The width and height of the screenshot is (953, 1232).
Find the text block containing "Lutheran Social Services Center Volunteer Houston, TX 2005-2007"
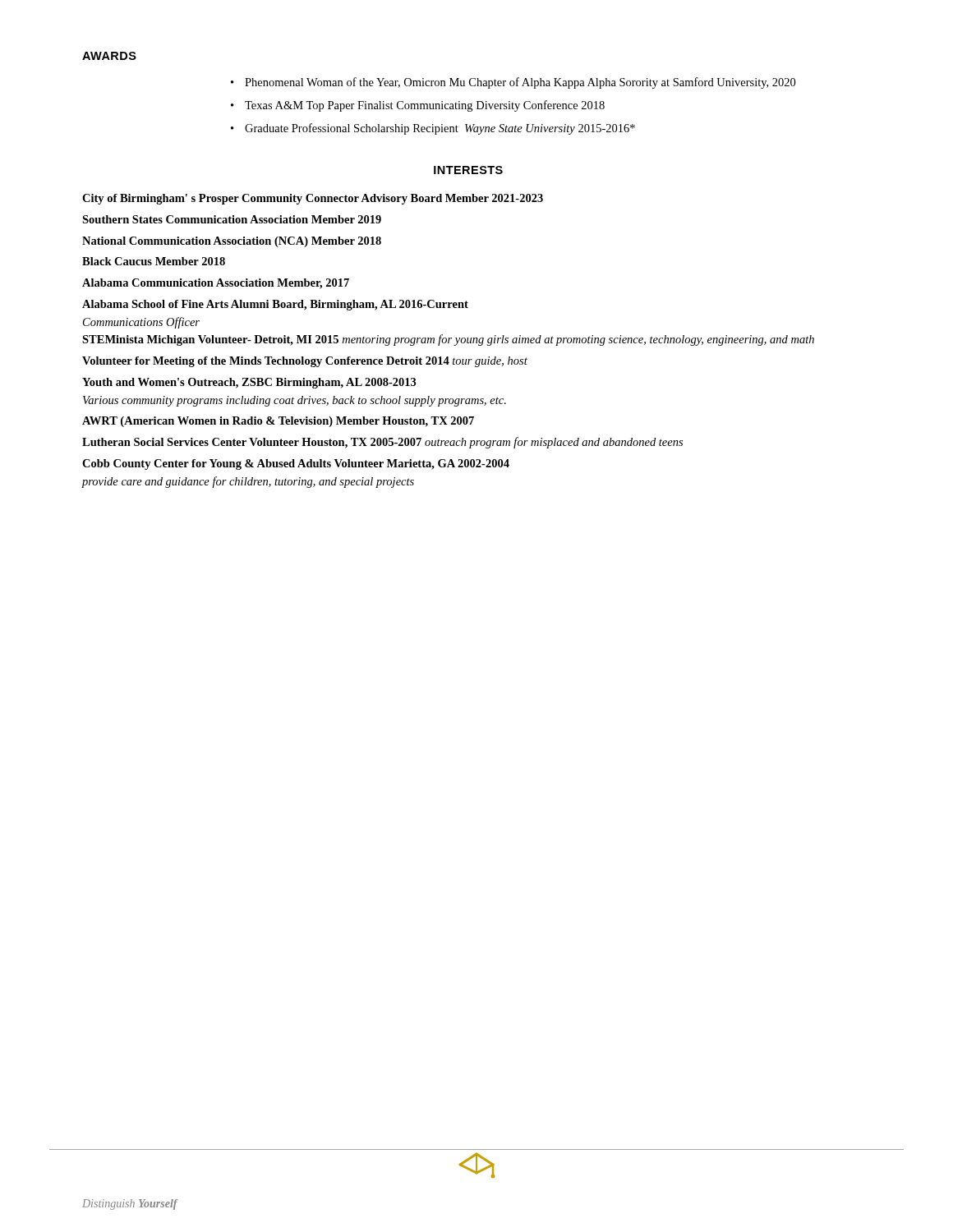click(x=383, y=442)
